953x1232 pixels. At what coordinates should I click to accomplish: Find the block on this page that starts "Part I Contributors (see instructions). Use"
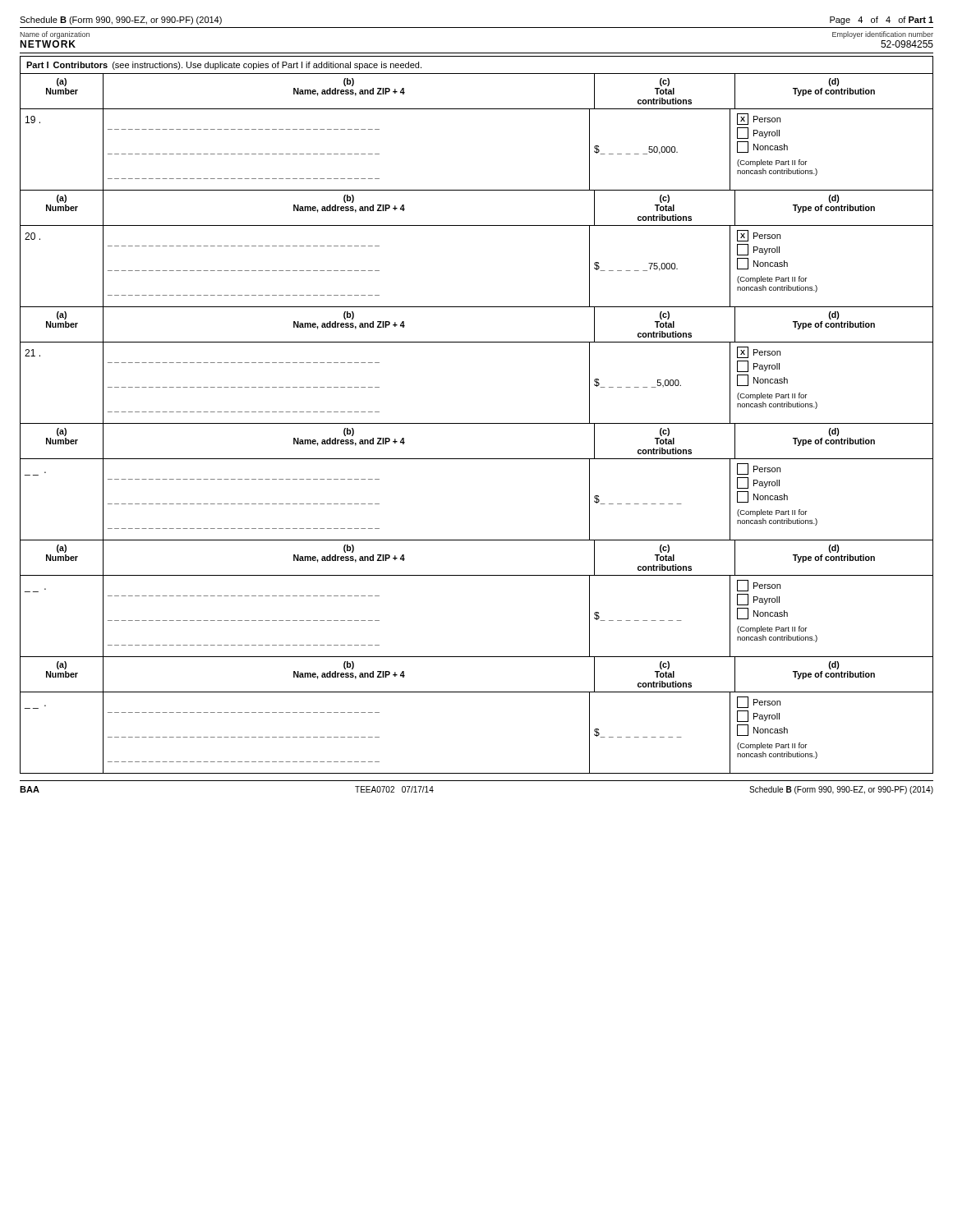click(224, 65)
